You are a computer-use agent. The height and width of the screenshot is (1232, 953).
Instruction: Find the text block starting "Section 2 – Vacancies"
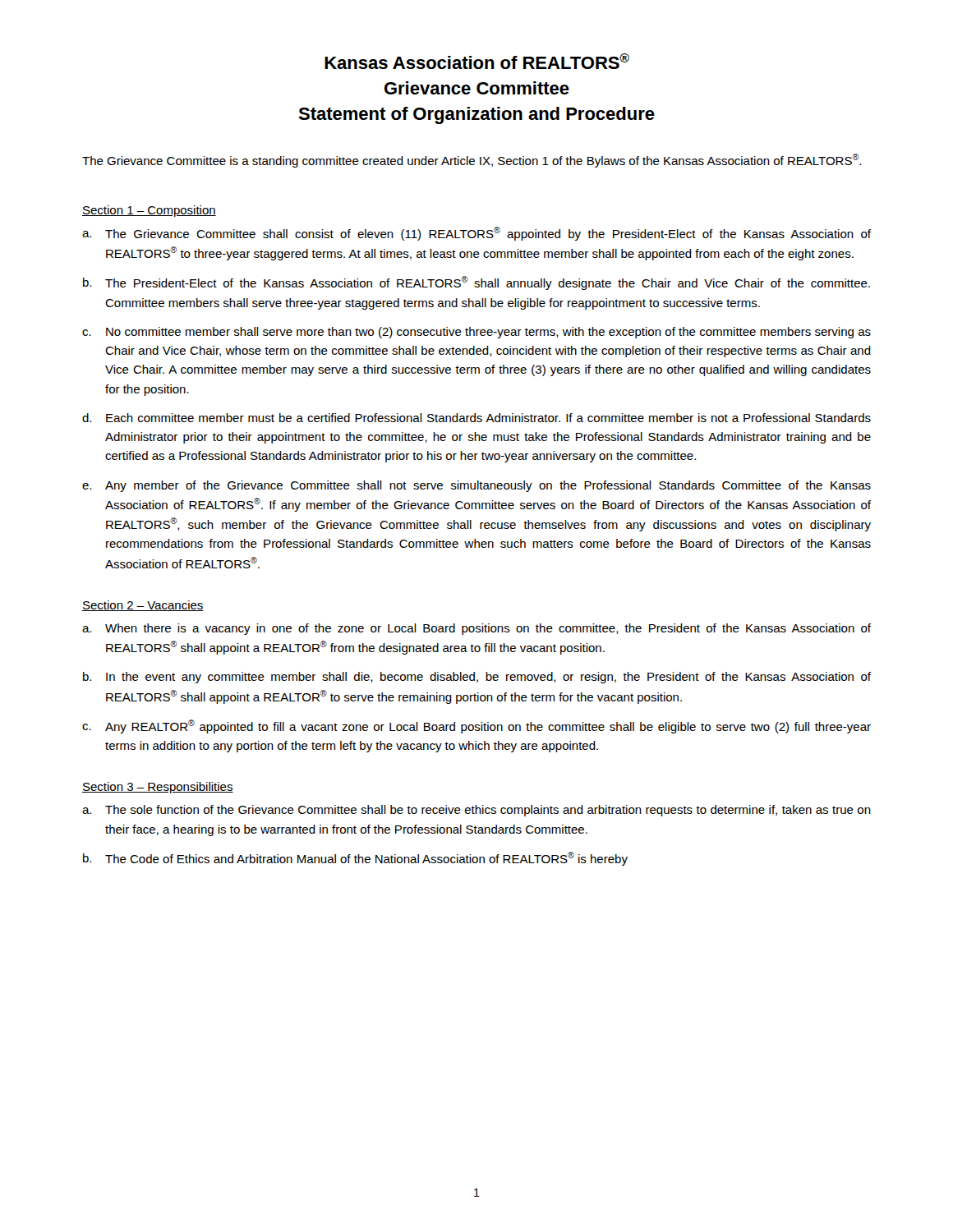(143, 605)
